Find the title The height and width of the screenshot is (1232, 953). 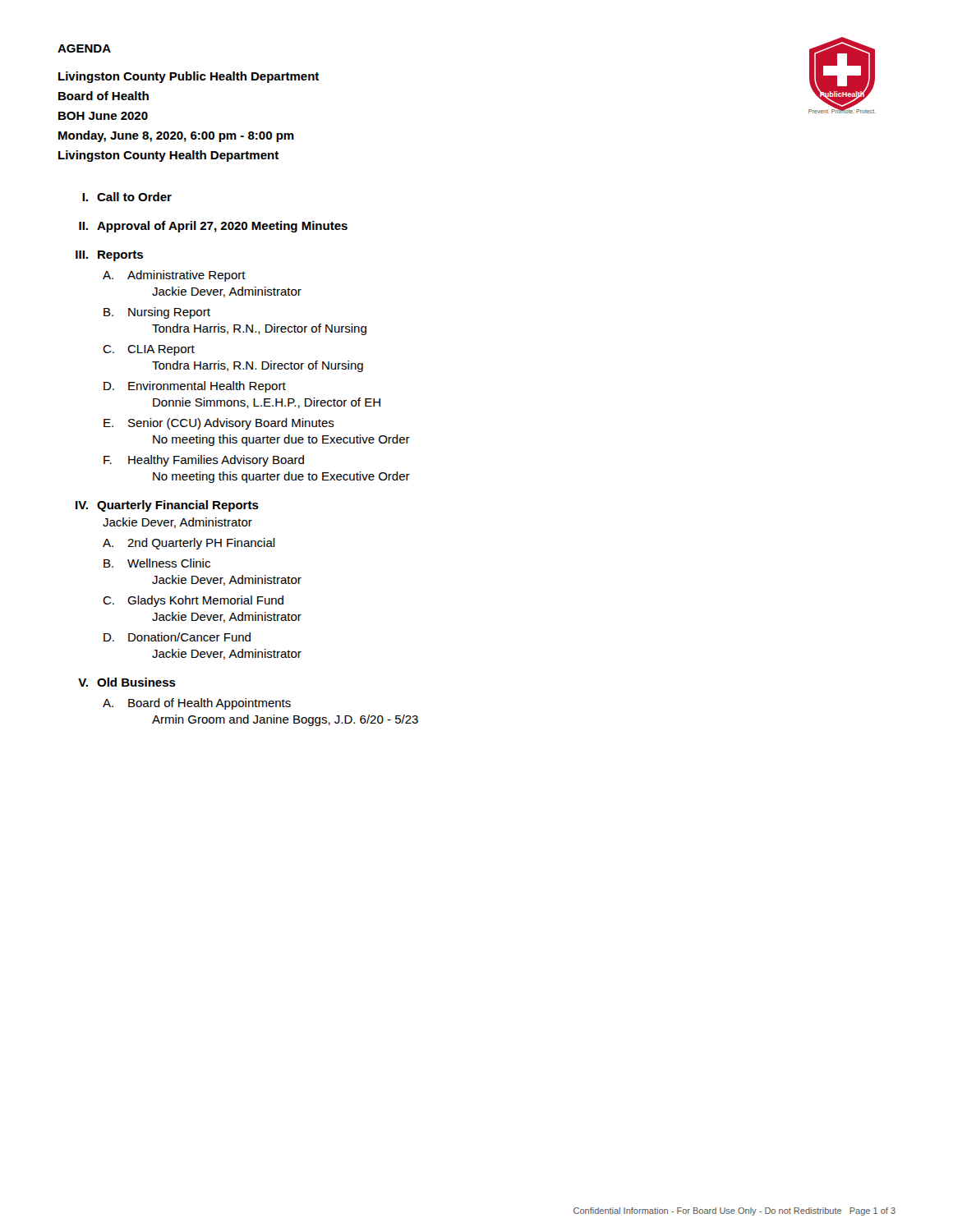coord(188,115)
